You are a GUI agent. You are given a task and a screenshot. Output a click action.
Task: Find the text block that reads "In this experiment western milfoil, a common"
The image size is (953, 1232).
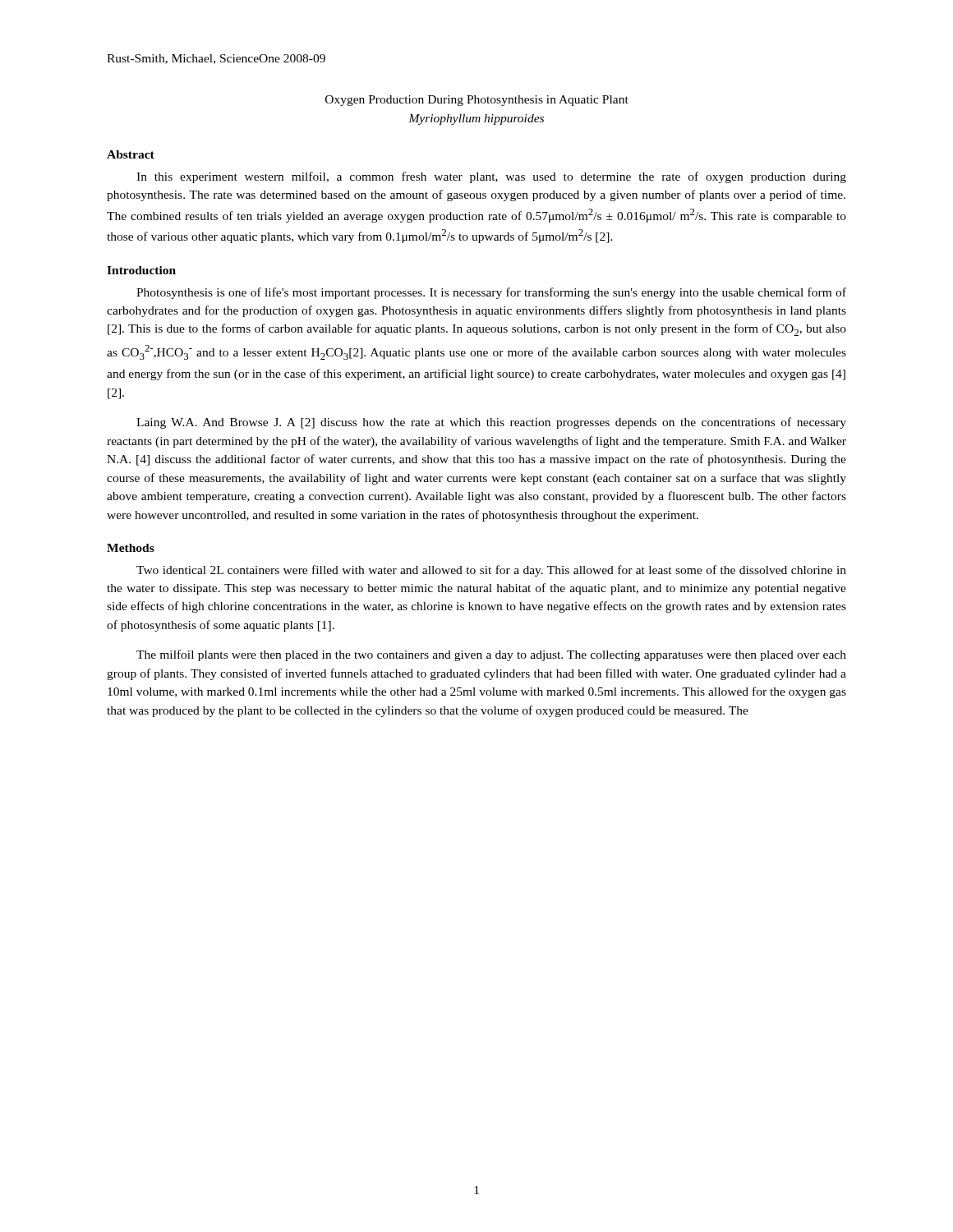click(x=476, y=207)
